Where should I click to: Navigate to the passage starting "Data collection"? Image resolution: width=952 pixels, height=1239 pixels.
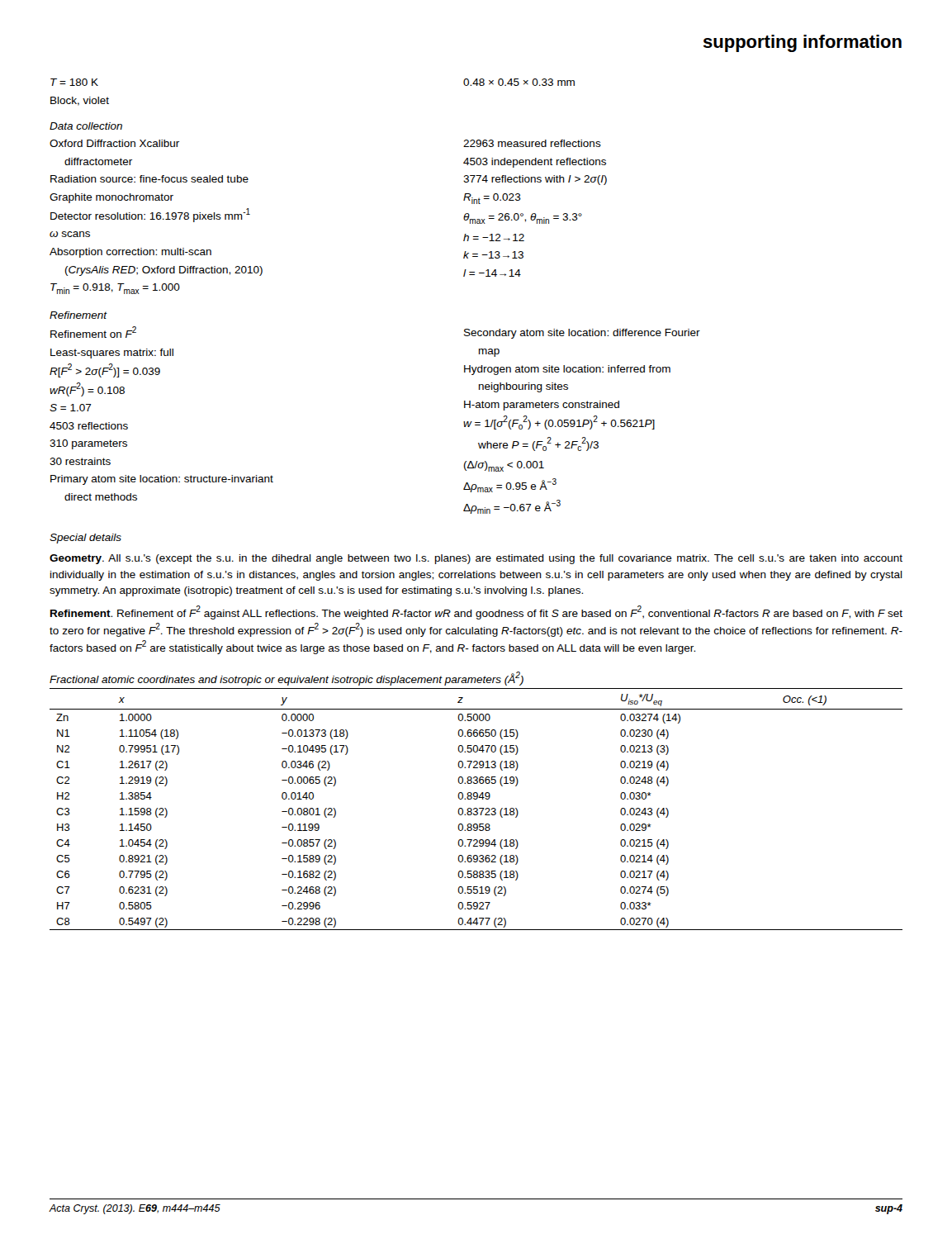(x=86, y=126)
